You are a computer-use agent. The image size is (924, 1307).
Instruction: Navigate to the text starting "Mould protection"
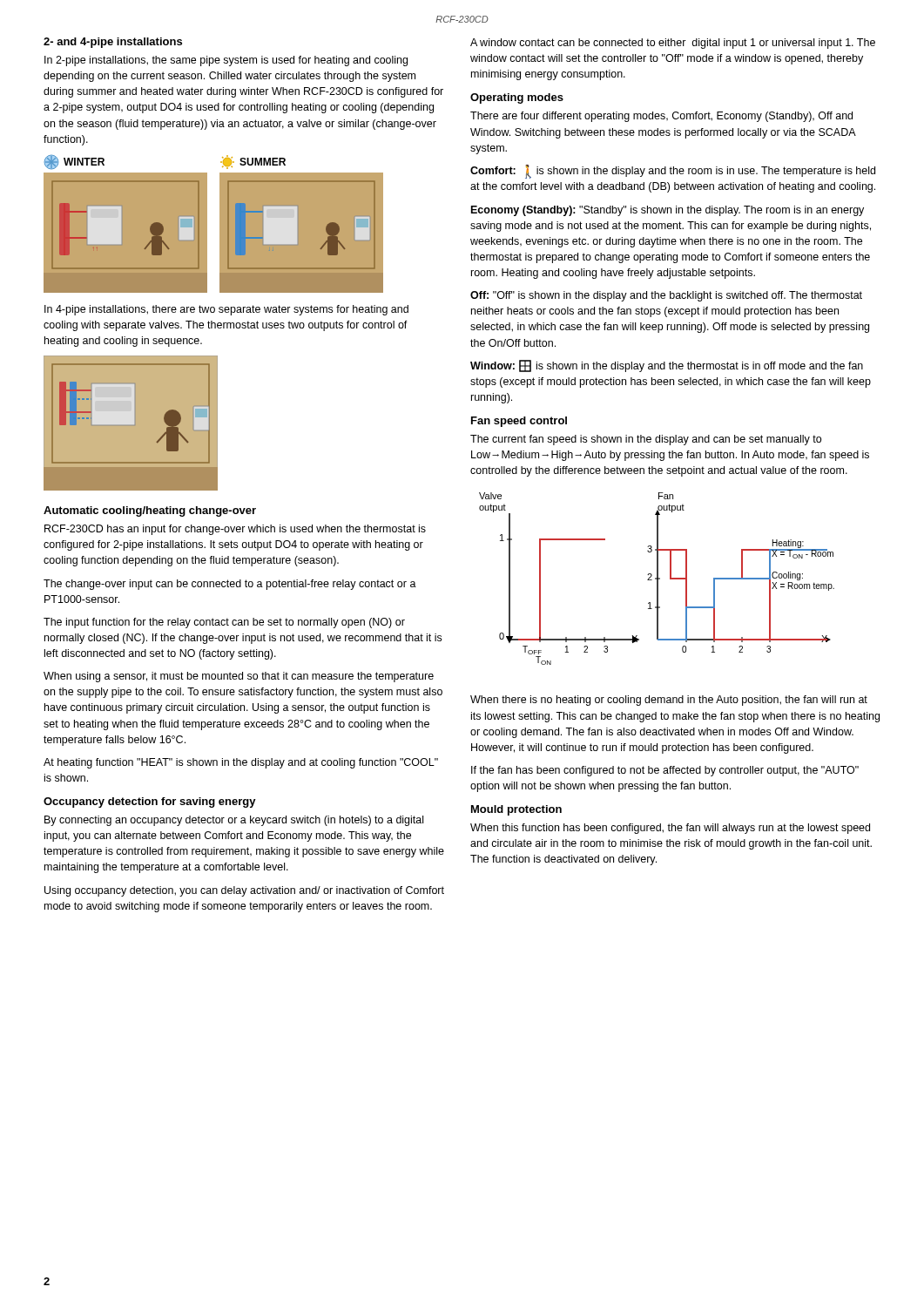(x=516, y=809)
